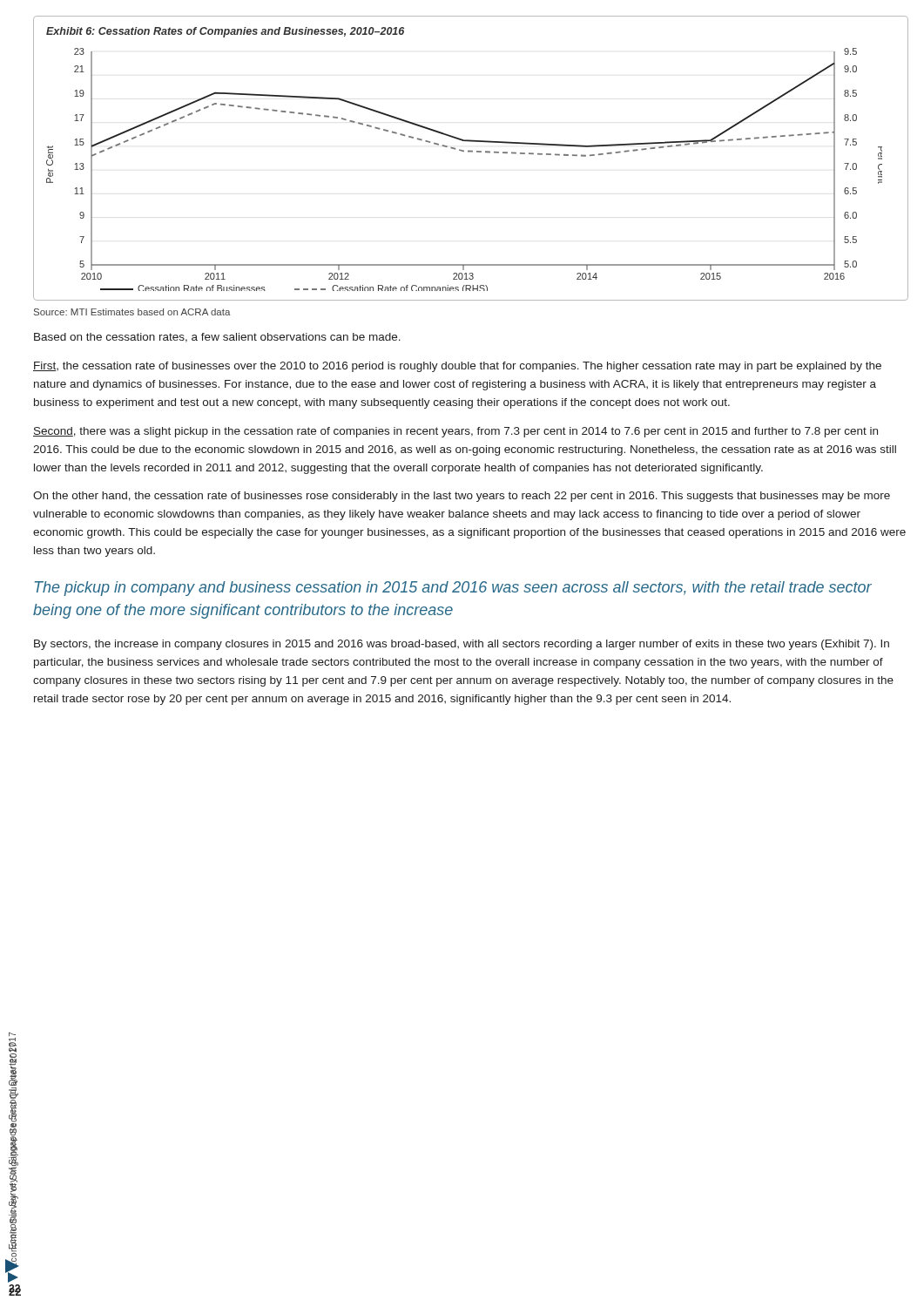Locate the text block that says "Second, there was"

pos(465,449)
